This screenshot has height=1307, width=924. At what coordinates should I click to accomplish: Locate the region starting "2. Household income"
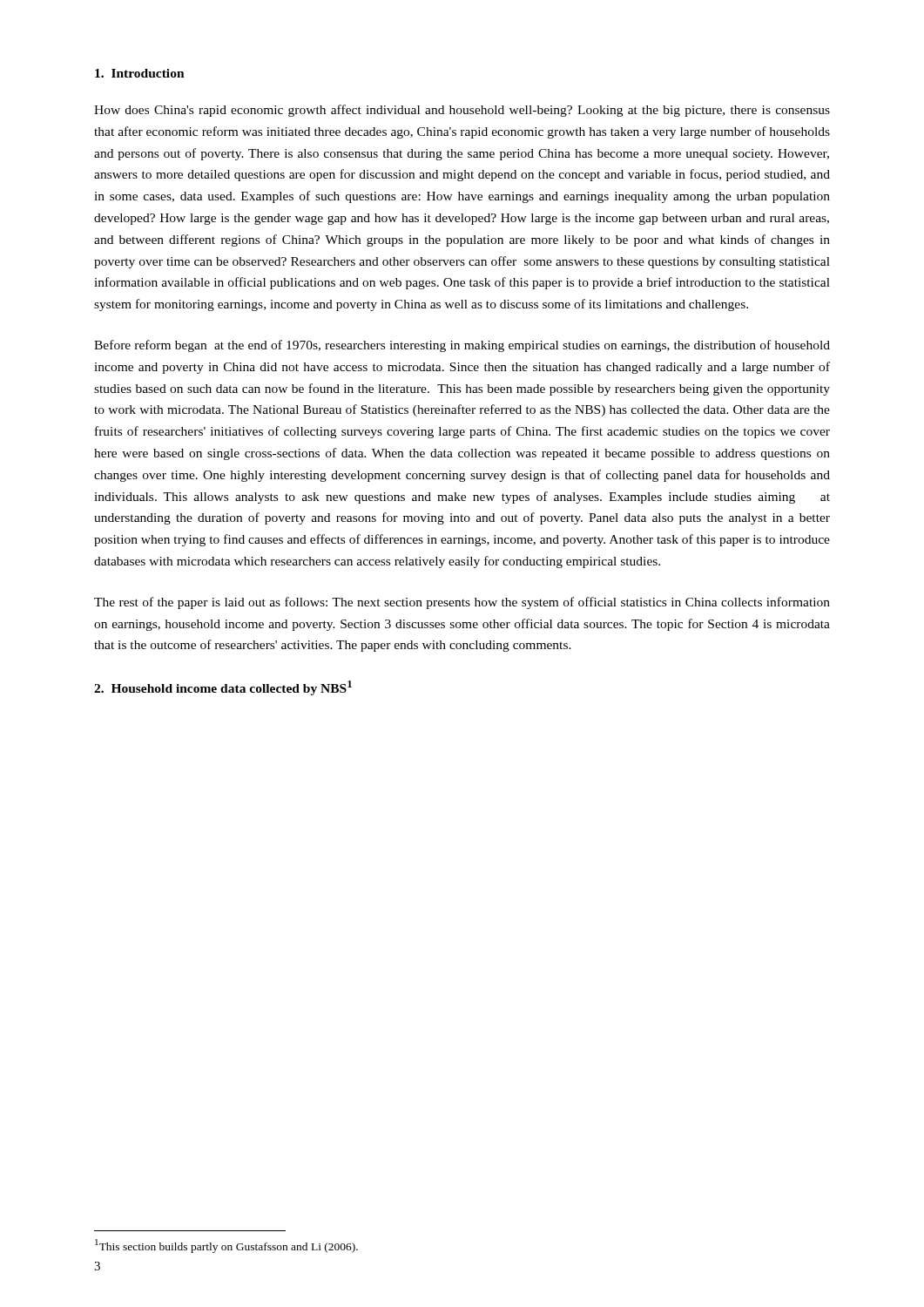223,686
